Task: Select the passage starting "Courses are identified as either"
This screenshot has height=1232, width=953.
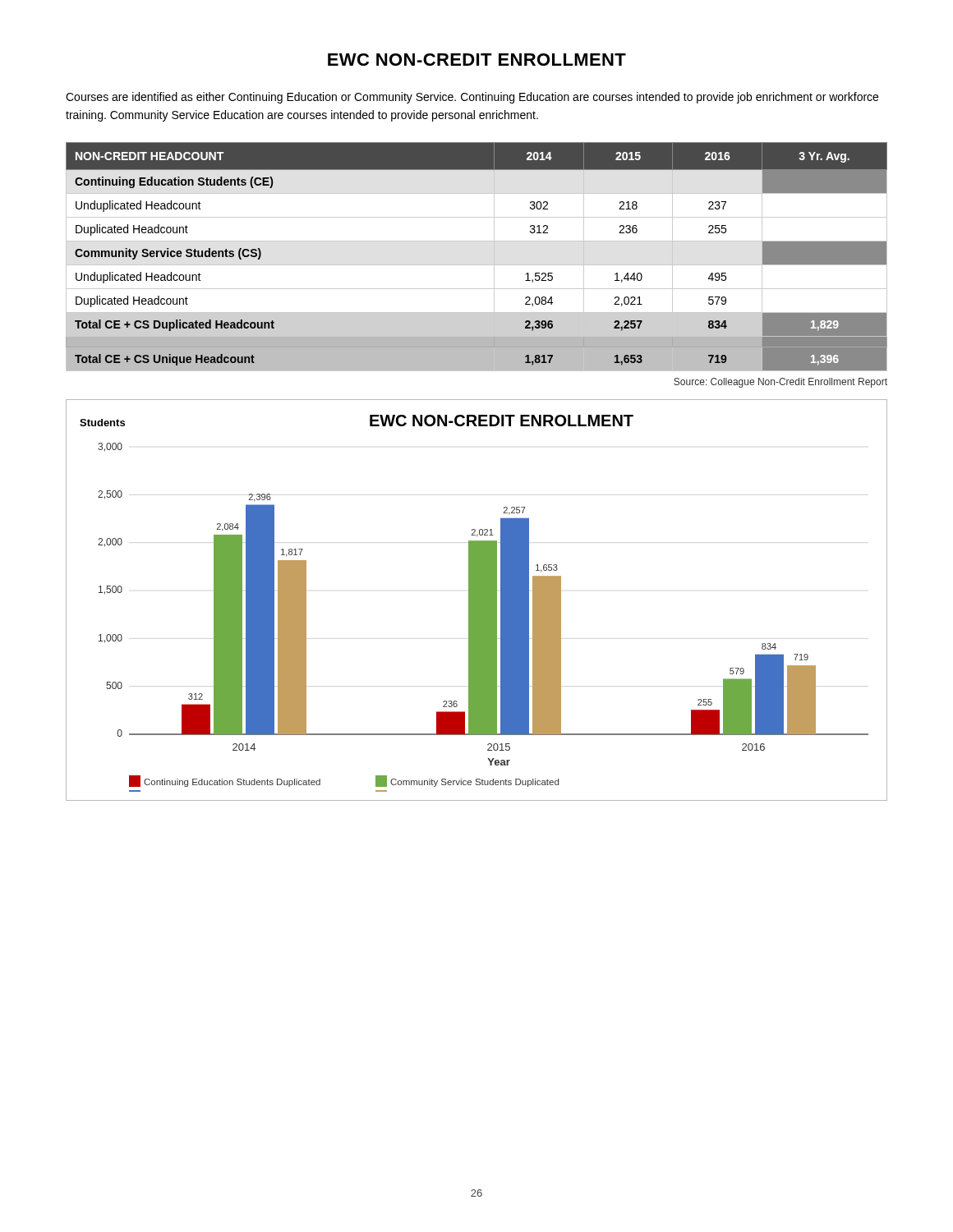Action: pyautogui.click(x=472, y=106)
